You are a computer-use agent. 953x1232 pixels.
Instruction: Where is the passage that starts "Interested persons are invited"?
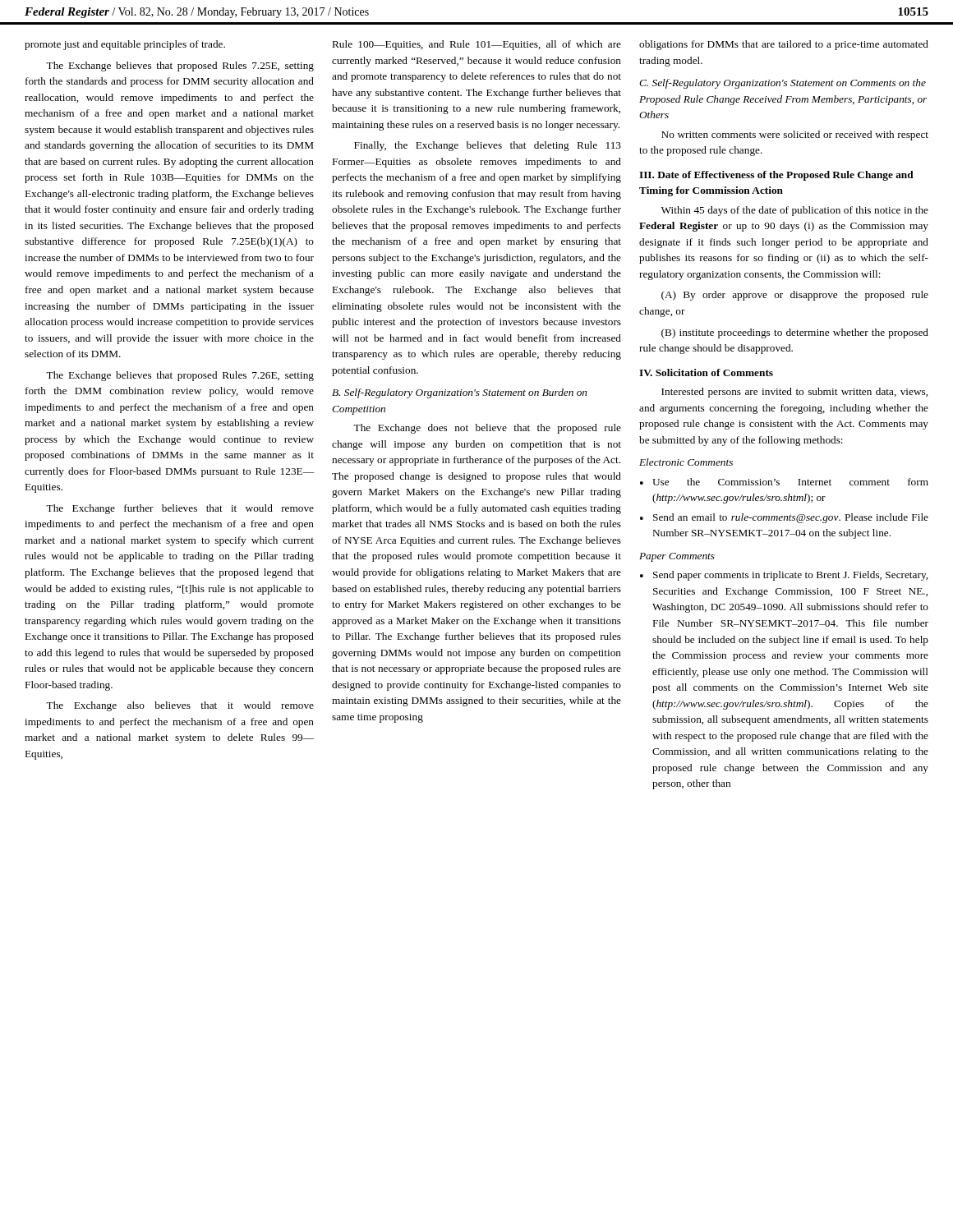784,416
